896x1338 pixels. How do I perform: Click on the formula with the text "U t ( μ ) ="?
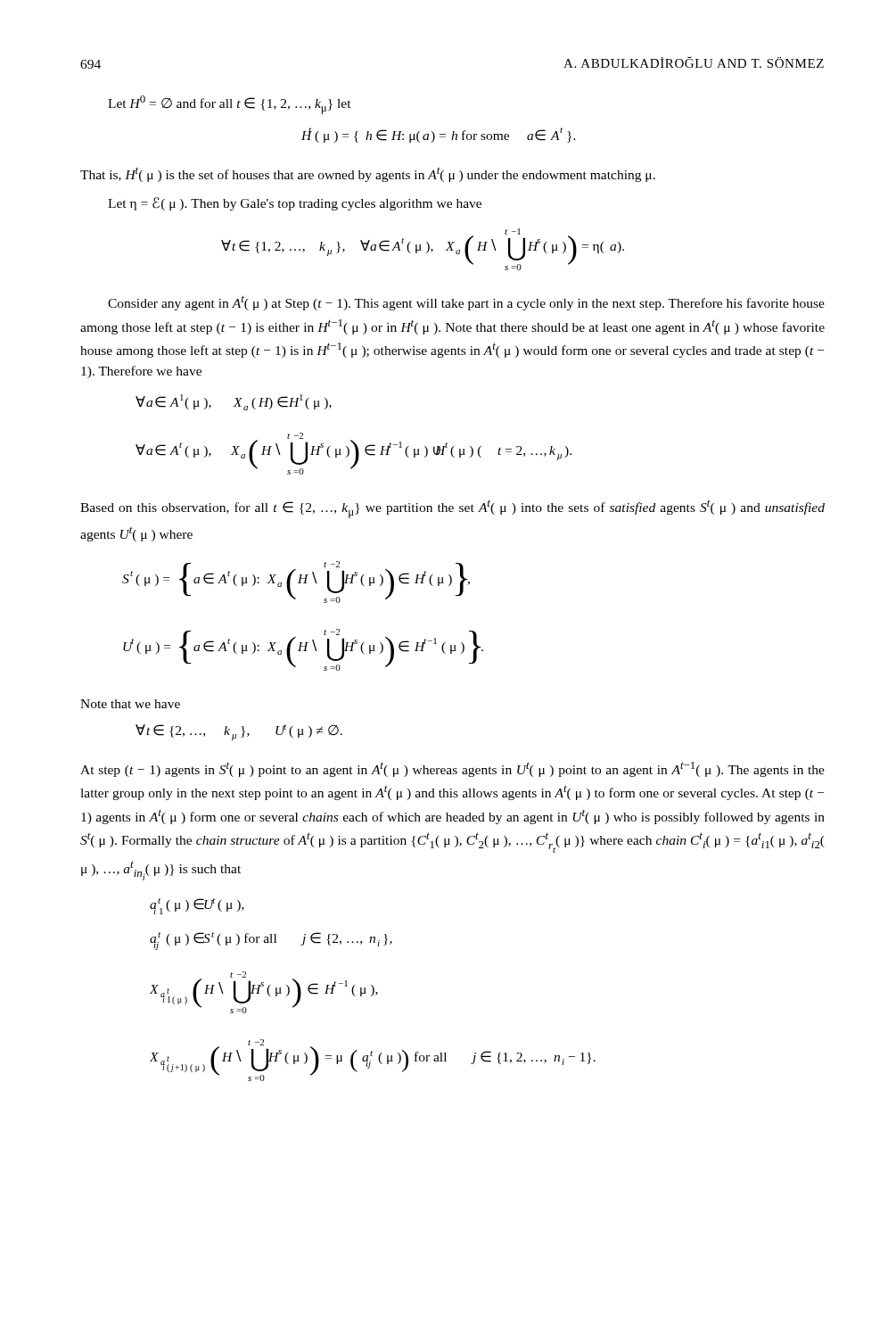[380, 647]
